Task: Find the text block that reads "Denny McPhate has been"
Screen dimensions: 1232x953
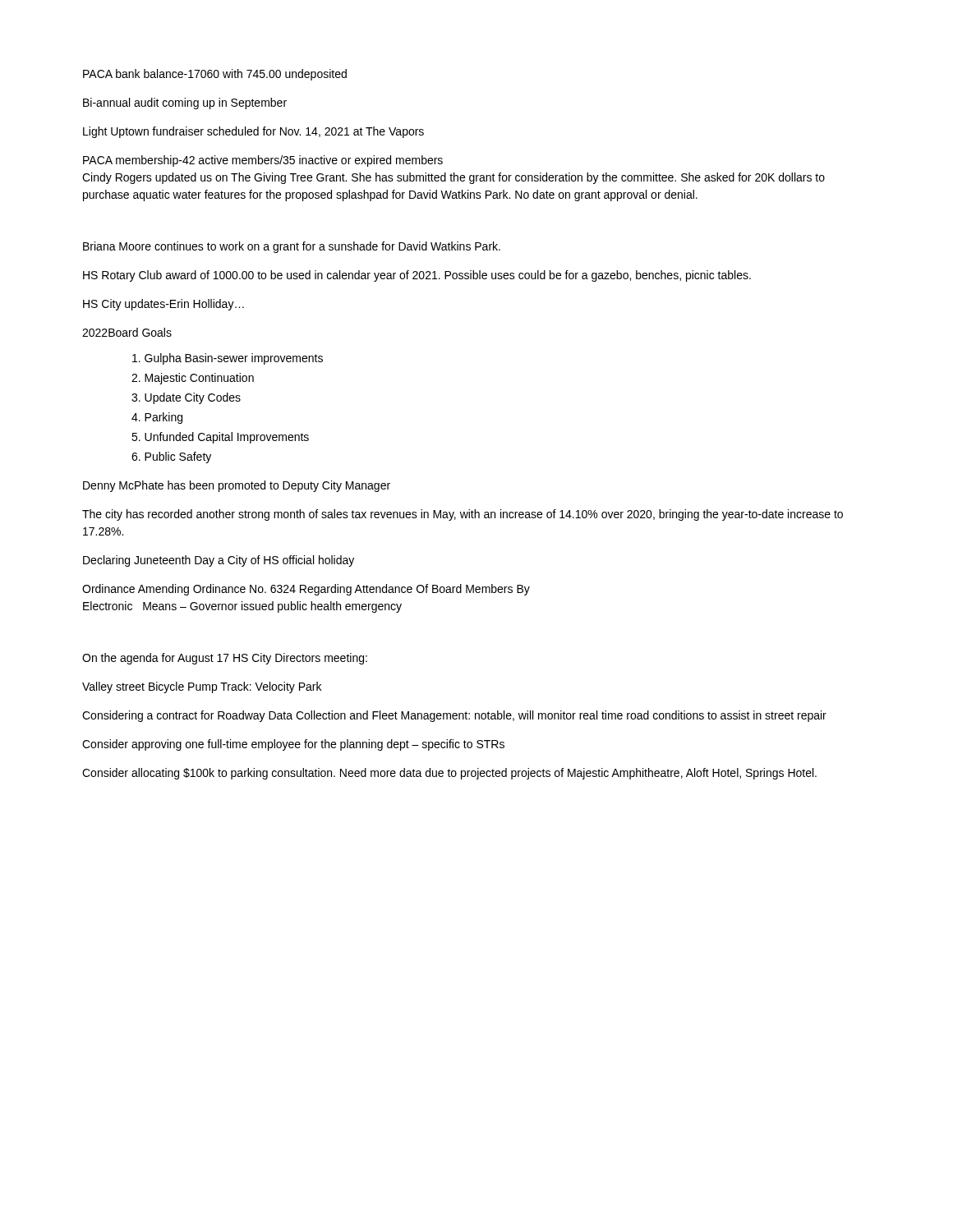Action: 236,485
